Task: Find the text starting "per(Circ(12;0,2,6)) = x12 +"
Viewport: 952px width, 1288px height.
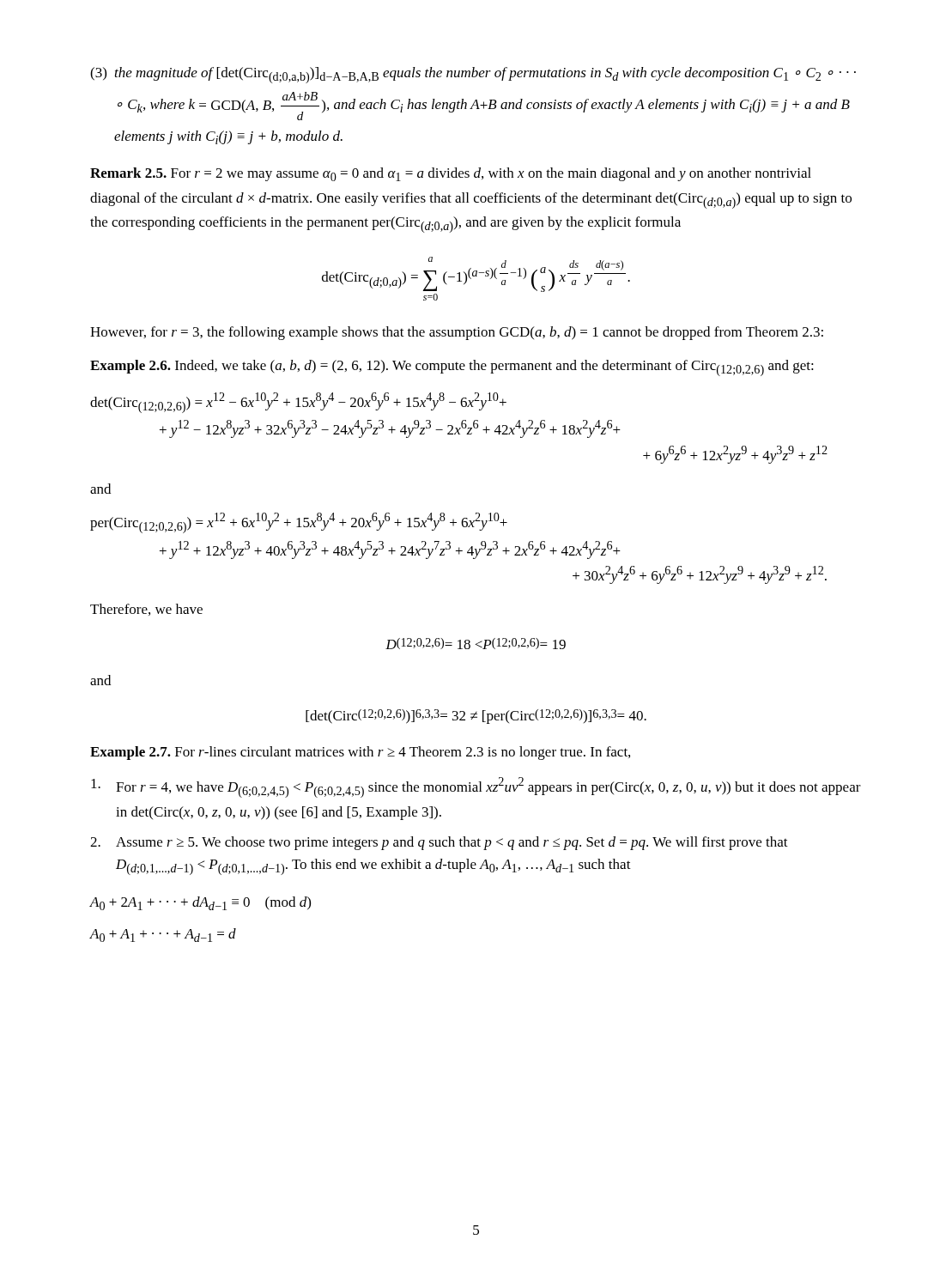Action: [476, 547]
